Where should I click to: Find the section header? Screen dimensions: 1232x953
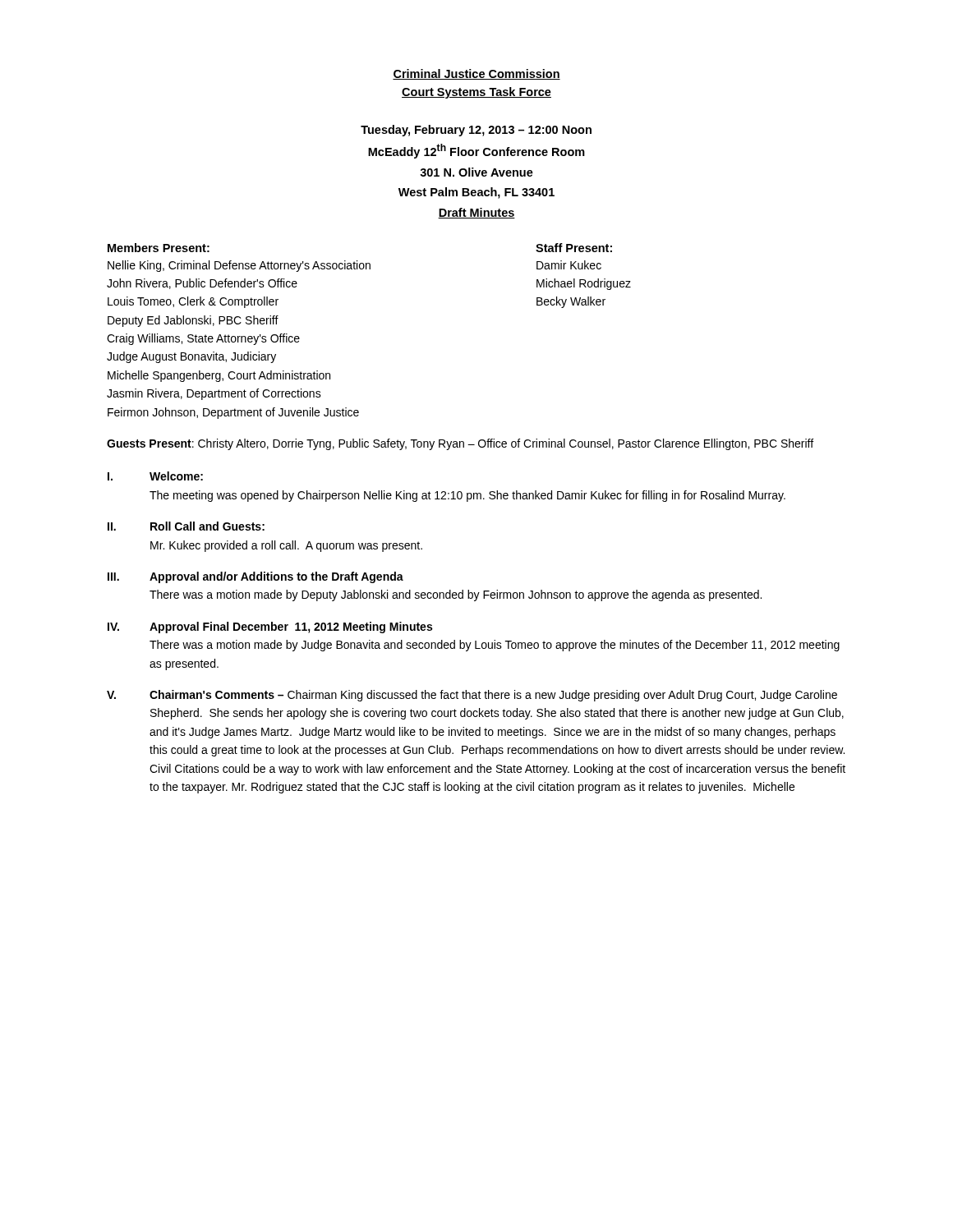coord(476,171)
